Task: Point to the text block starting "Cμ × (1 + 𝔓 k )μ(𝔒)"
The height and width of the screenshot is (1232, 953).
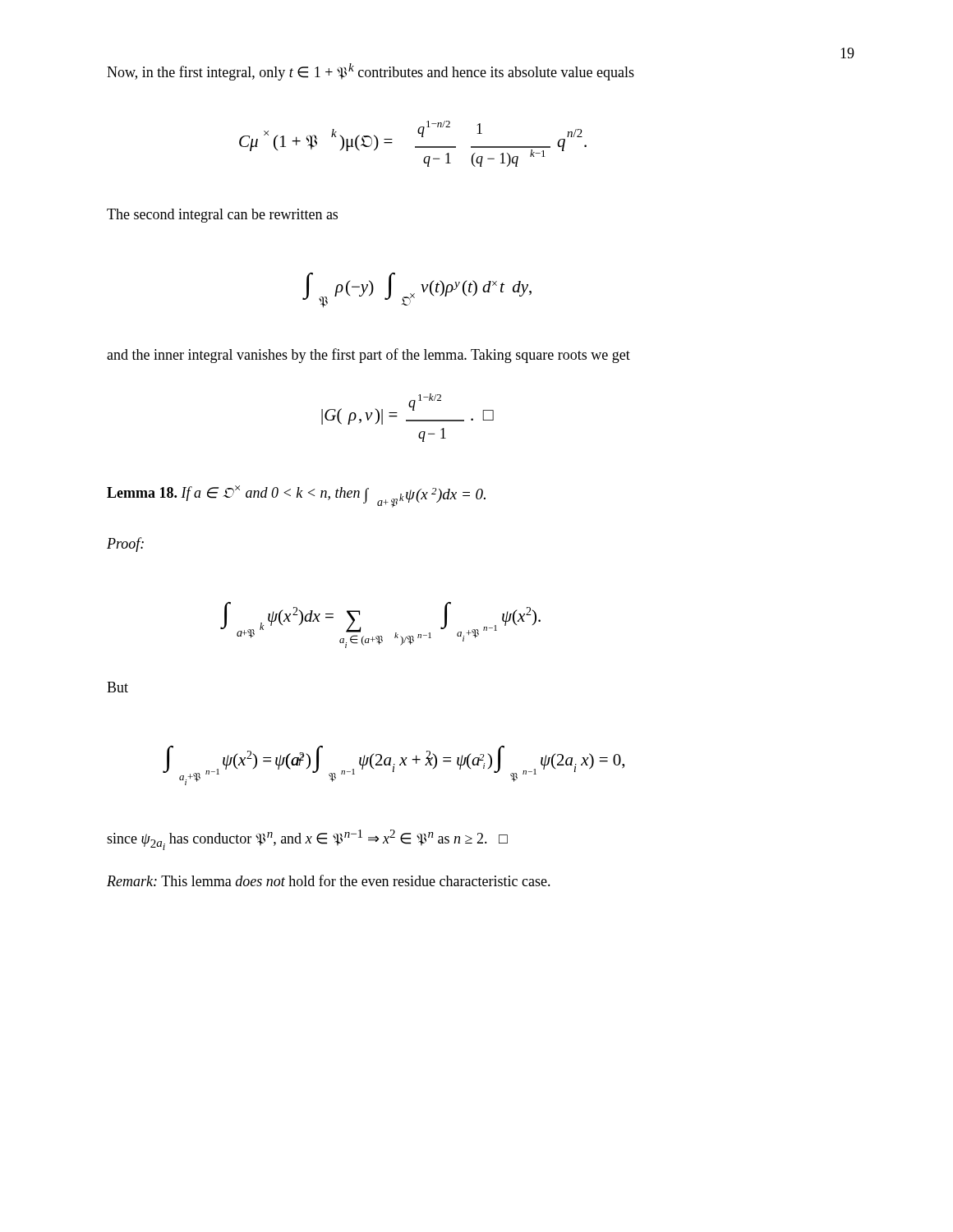Action: (468, 145)
